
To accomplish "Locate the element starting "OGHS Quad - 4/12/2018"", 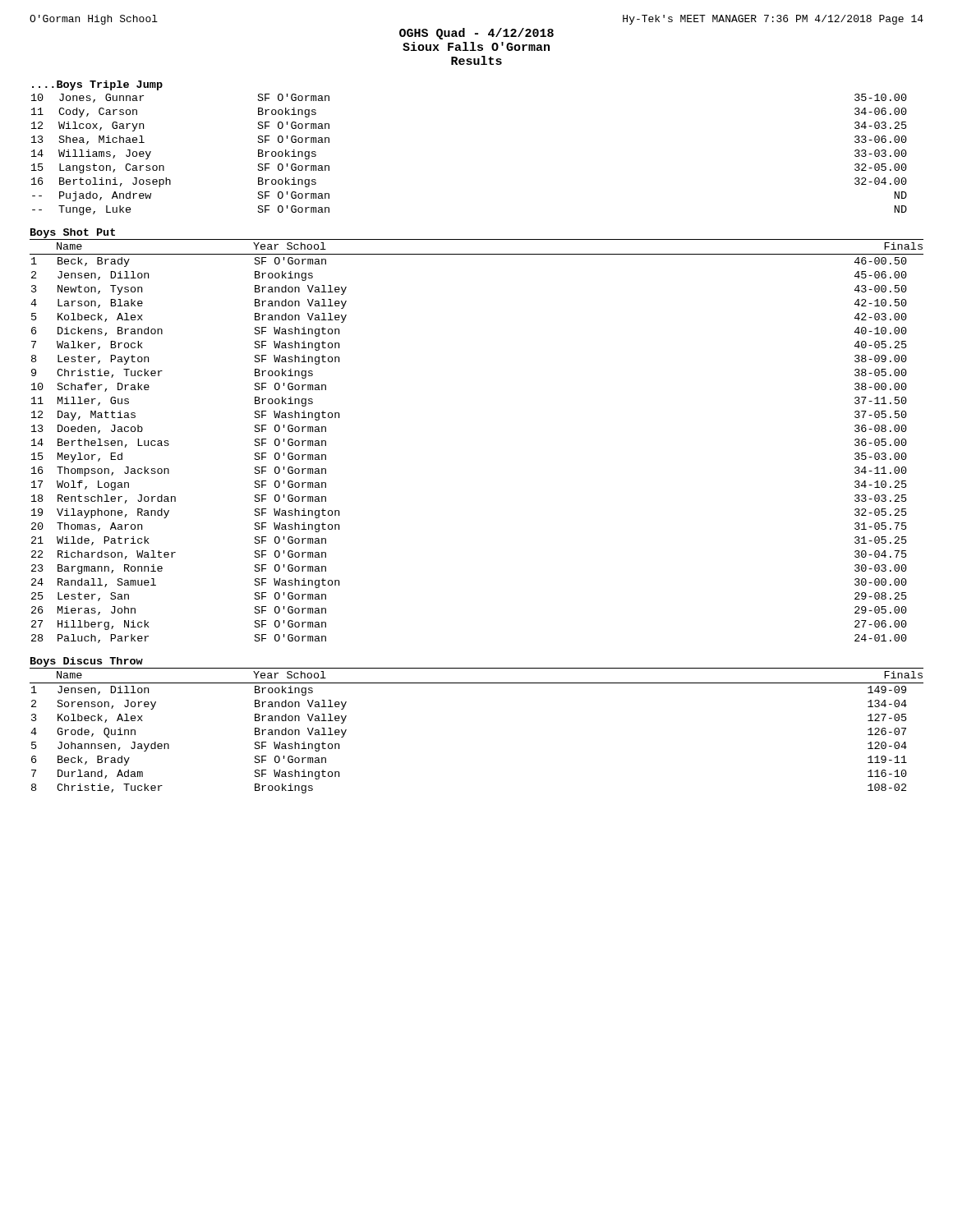I will click(476, 34).
